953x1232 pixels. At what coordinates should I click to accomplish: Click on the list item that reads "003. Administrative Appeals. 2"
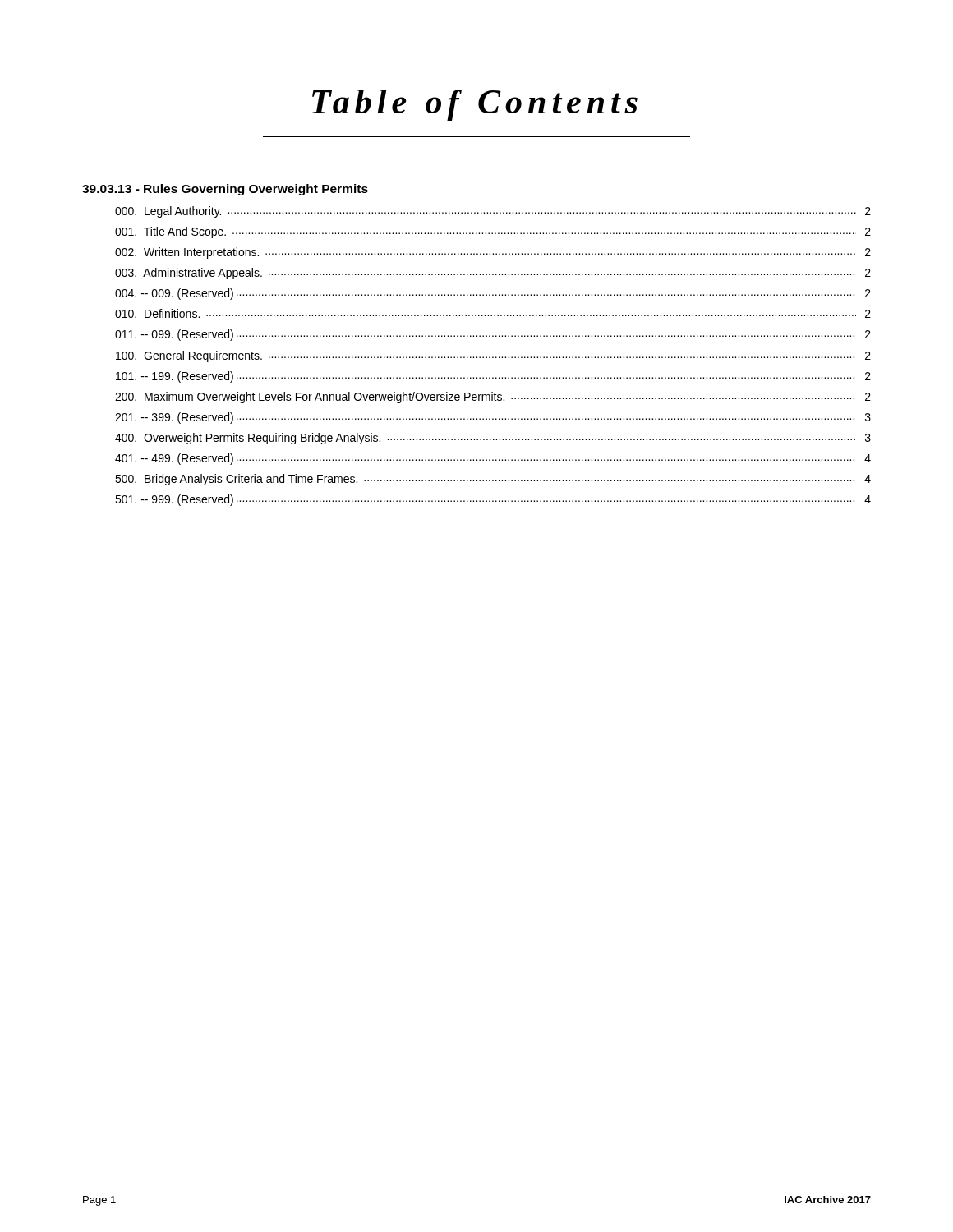pyautogui.click(x=493, y=273)
